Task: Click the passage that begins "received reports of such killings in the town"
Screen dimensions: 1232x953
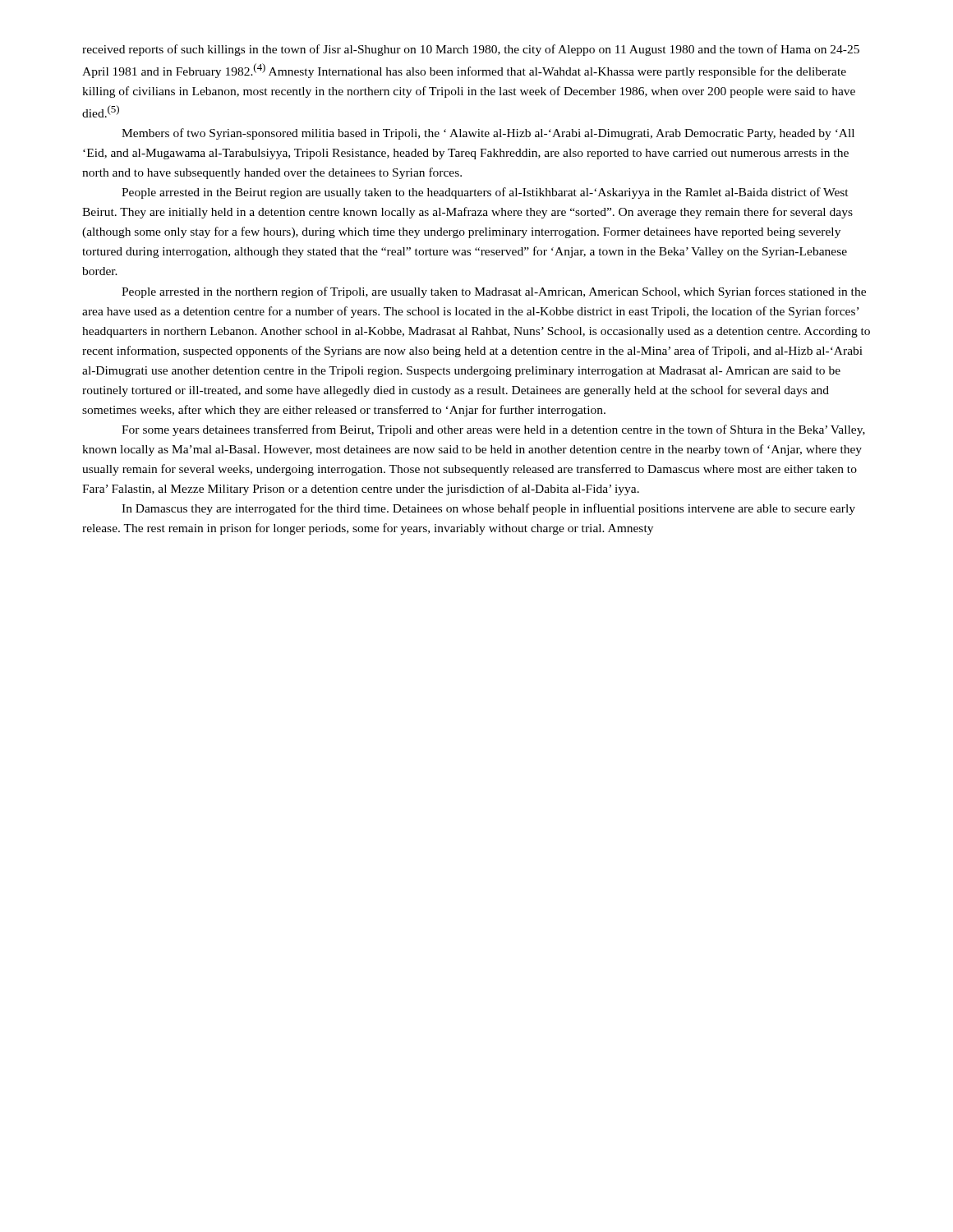Action: click(x=476, y=81)
